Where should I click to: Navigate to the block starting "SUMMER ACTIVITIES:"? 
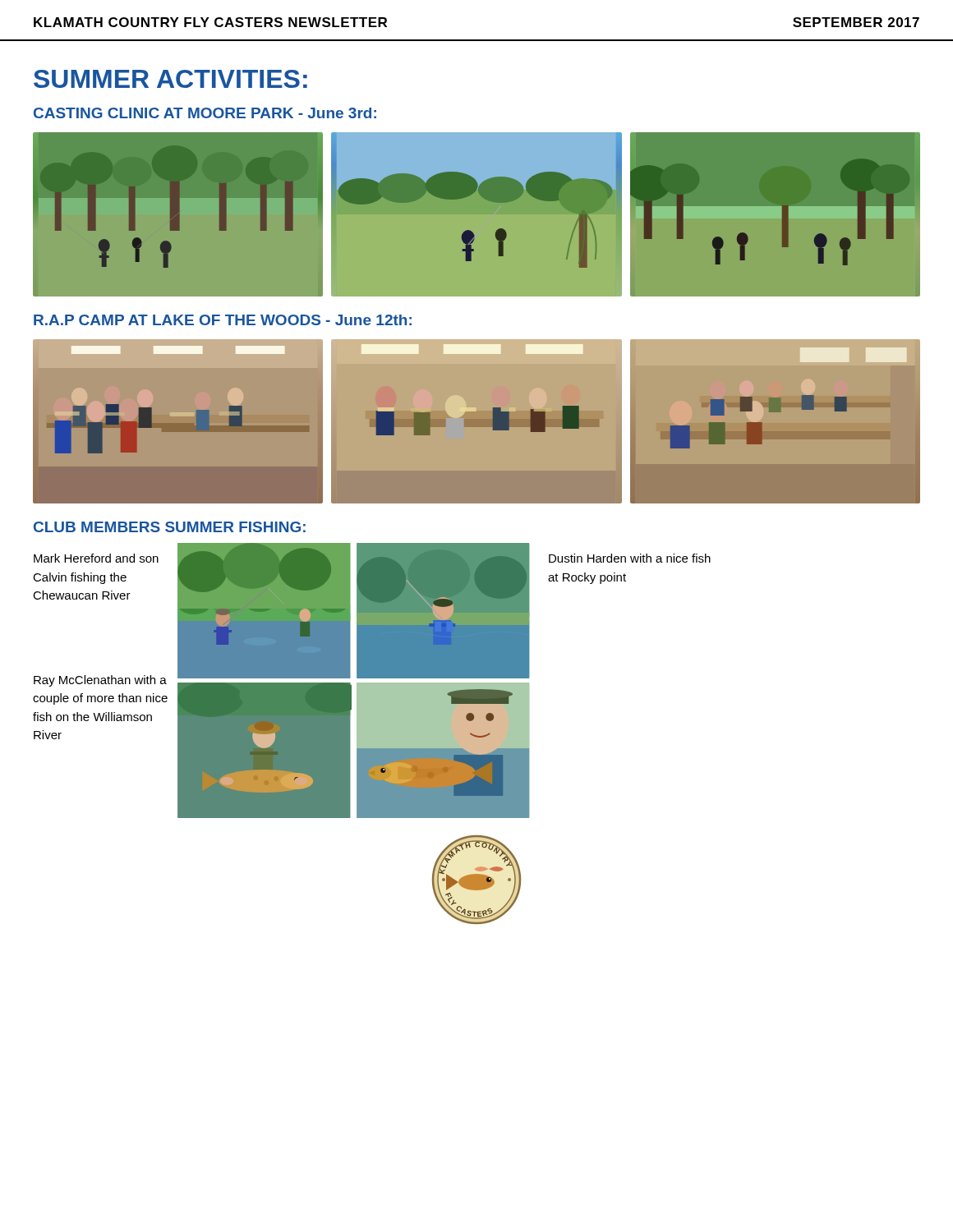(171, 79)
